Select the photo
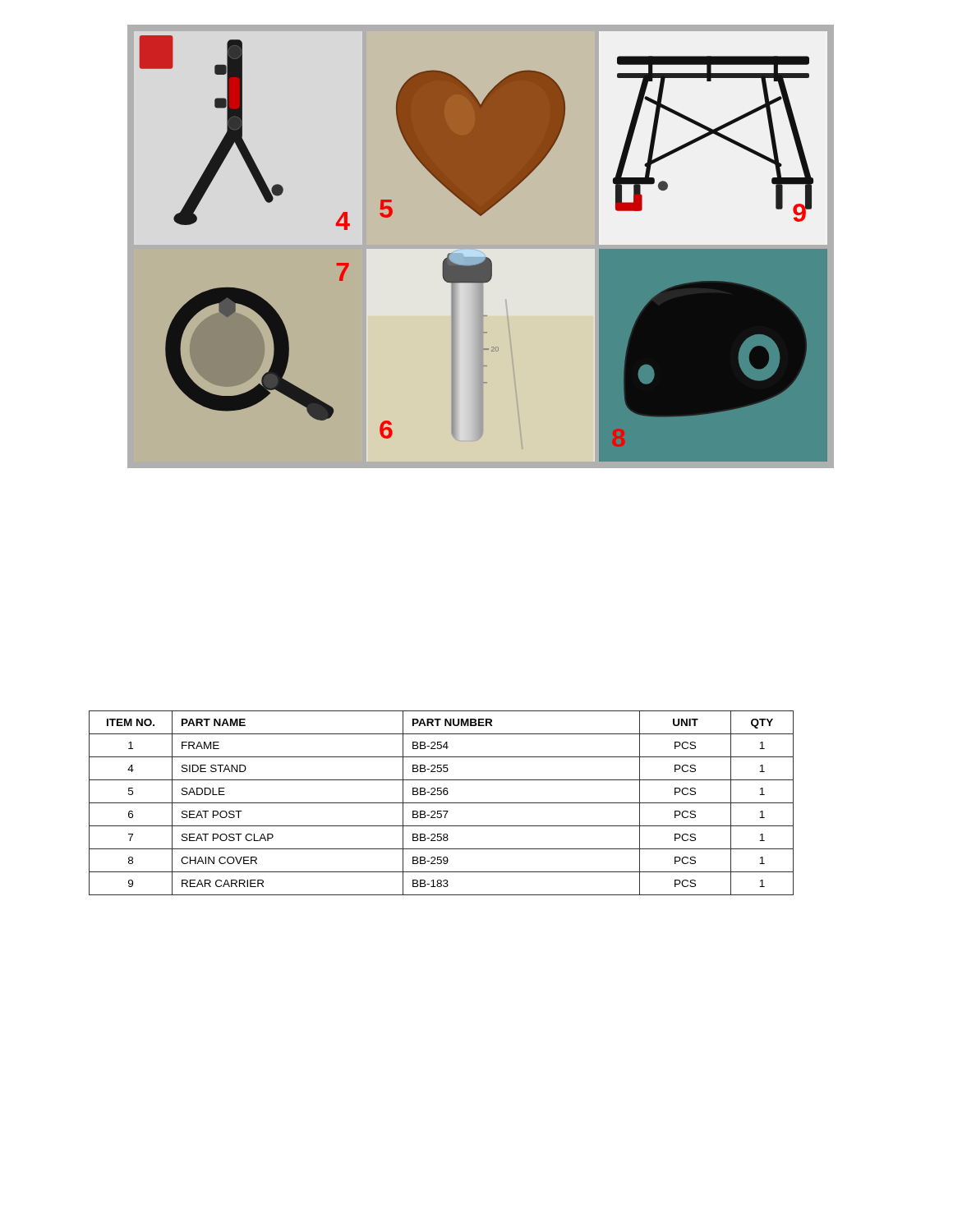This screenshot has height=1232, width=953. tap(481, 246)
